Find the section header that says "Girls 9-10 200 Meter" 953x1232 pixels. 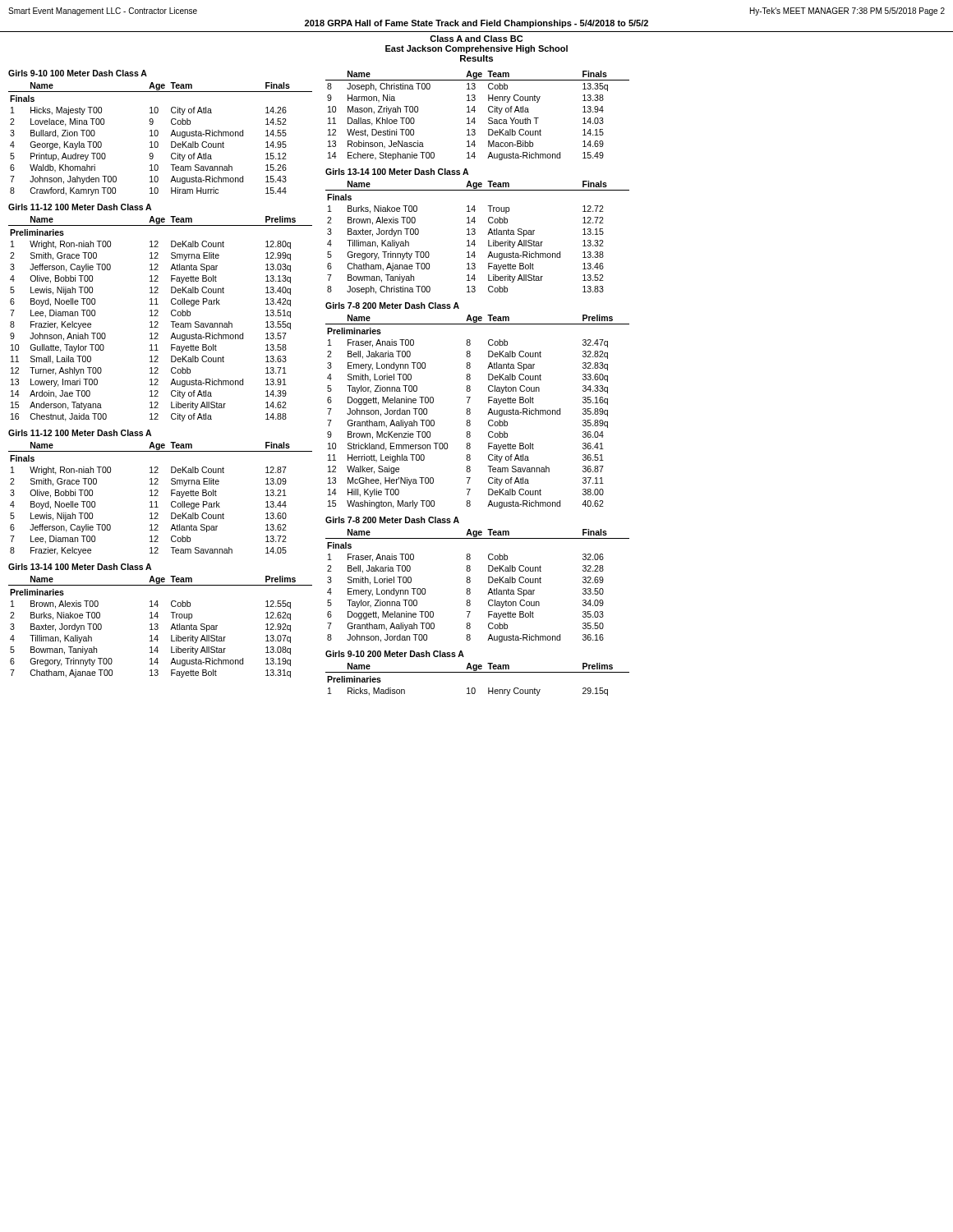point(395,654)
